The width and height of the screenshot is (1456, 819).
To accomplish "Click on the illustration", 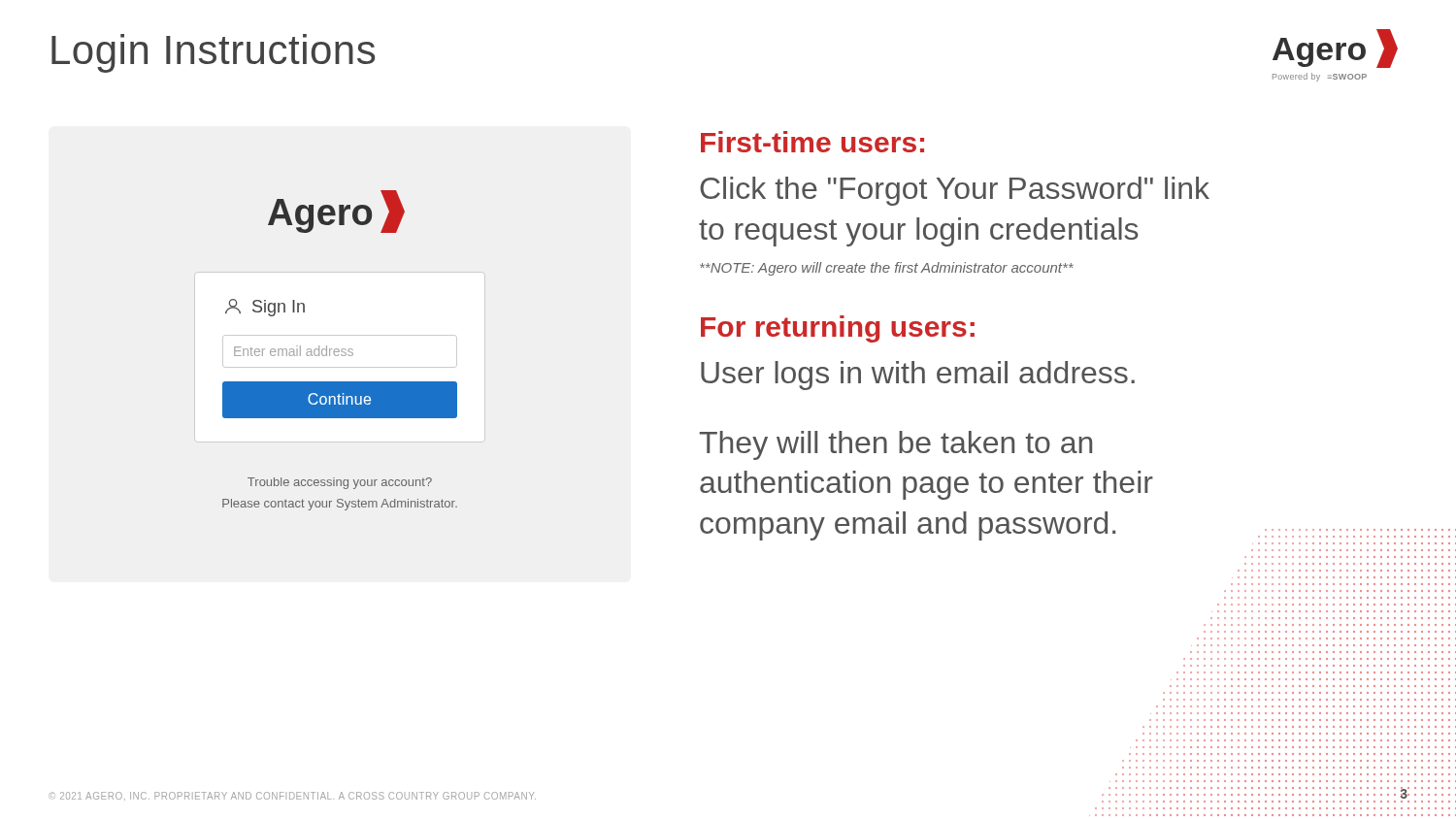I will point(1272,673).
